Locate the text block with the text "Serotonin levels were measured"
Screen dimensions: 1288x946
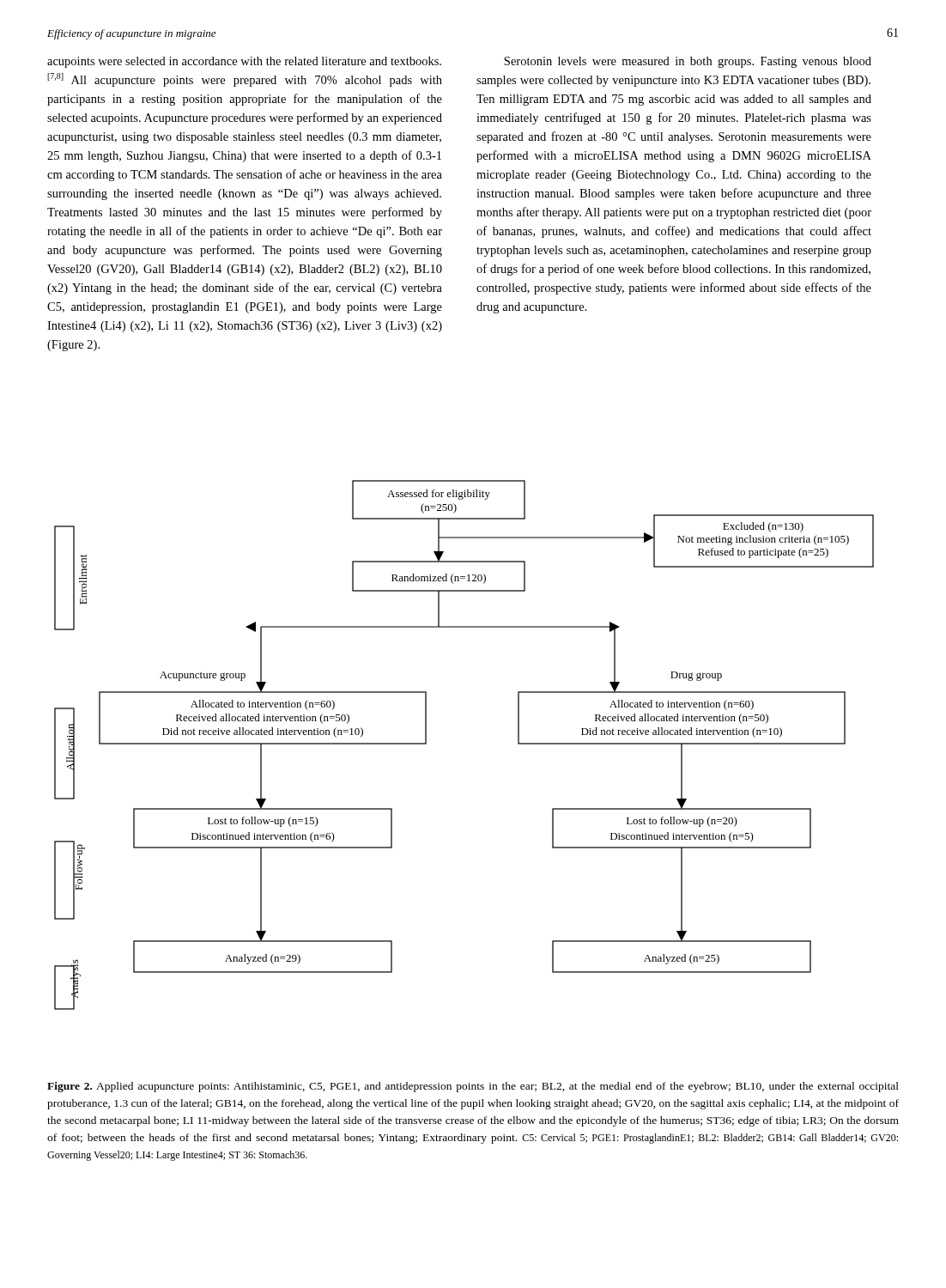pyautogui.click(x=674, y=184)
